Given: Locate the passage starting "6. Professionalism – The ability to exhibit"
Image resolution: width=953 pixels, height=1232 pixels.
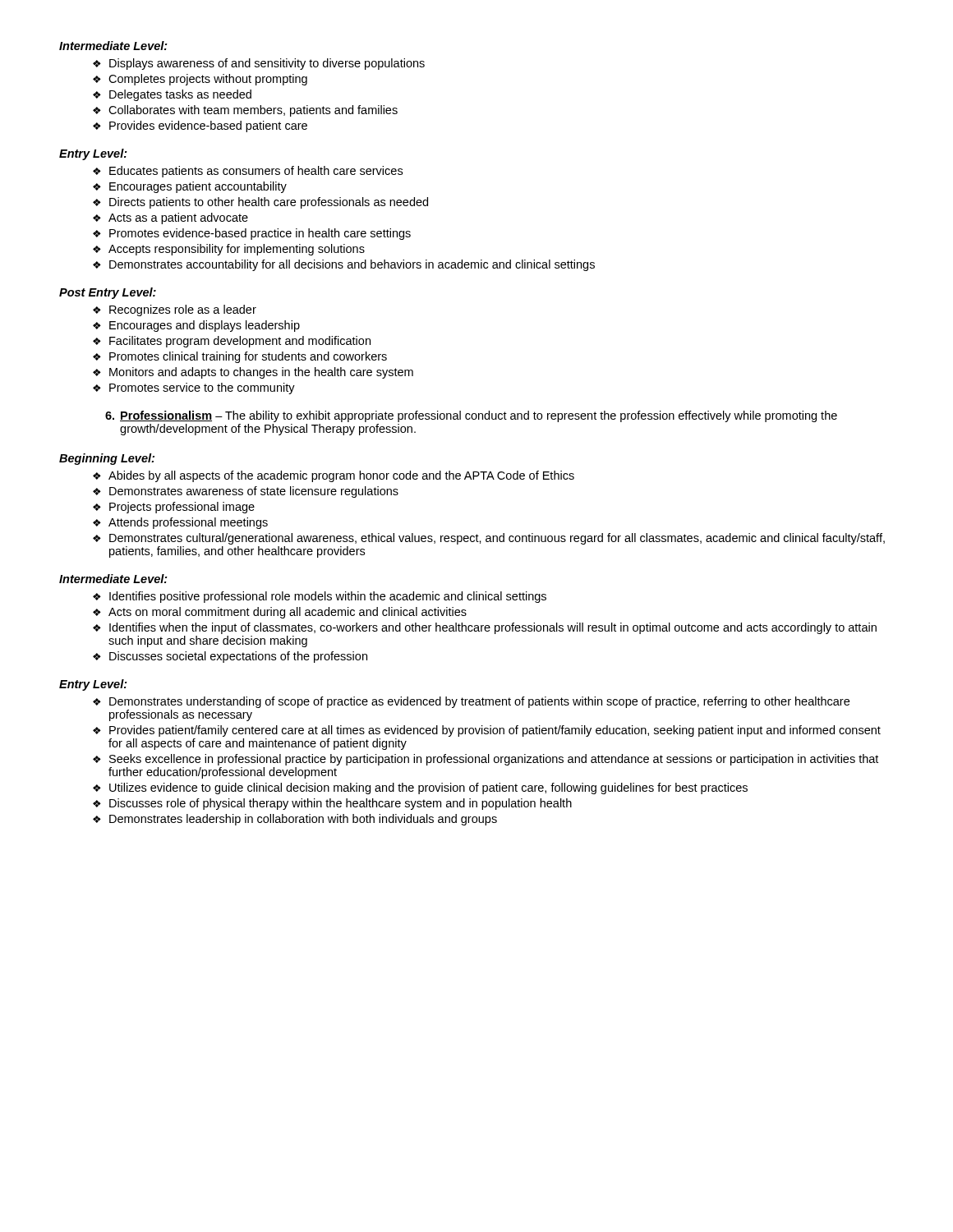Looking at the screenshot, I should click(499, 422).
